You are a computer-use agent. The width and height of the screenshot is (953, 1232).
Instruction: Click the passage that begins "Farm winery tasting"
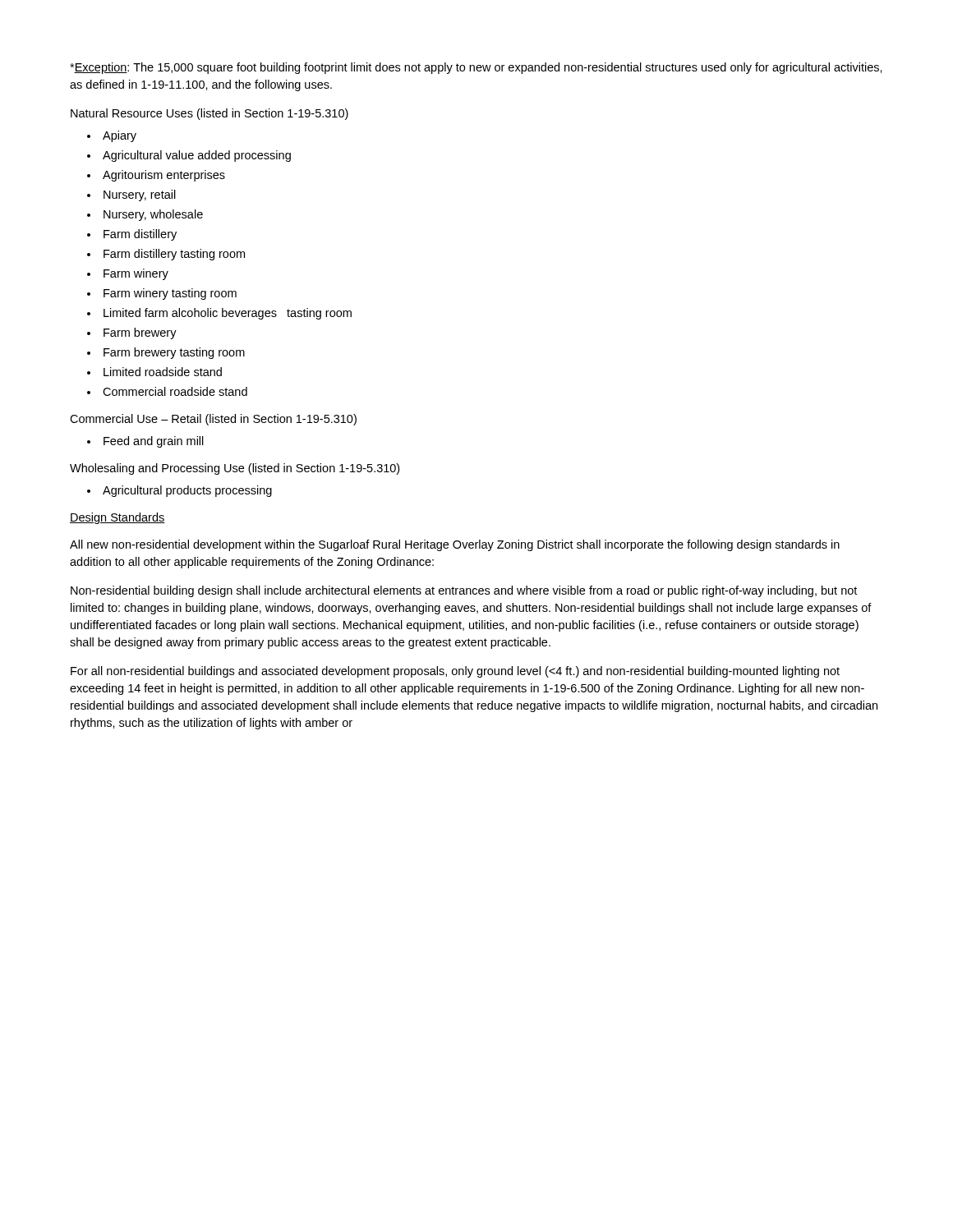[x=170, y=294]
